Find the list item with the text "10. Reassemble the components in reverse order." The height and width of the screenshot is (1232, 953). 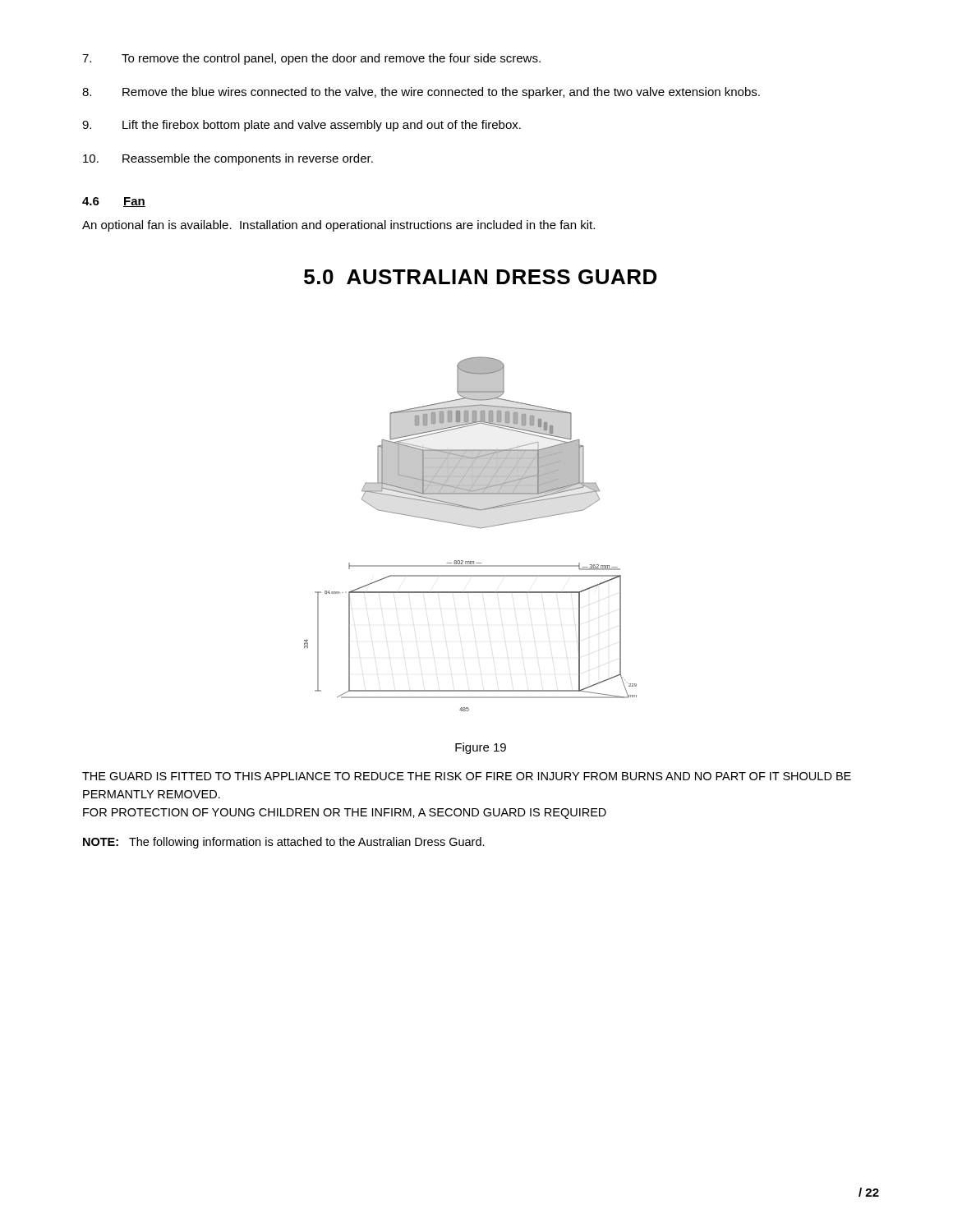[228, 159]
